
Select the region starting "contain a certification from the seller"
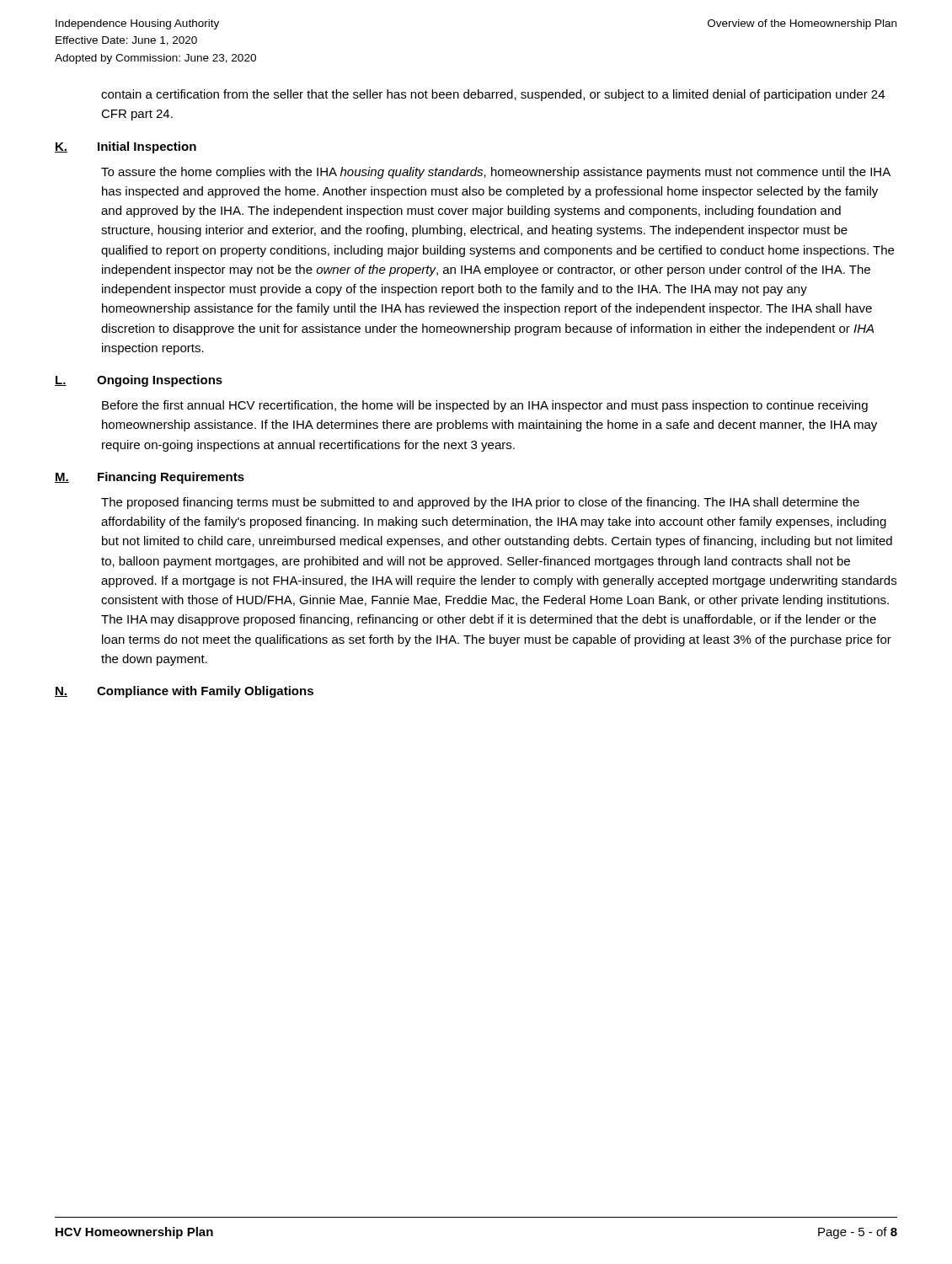[493, 104]
